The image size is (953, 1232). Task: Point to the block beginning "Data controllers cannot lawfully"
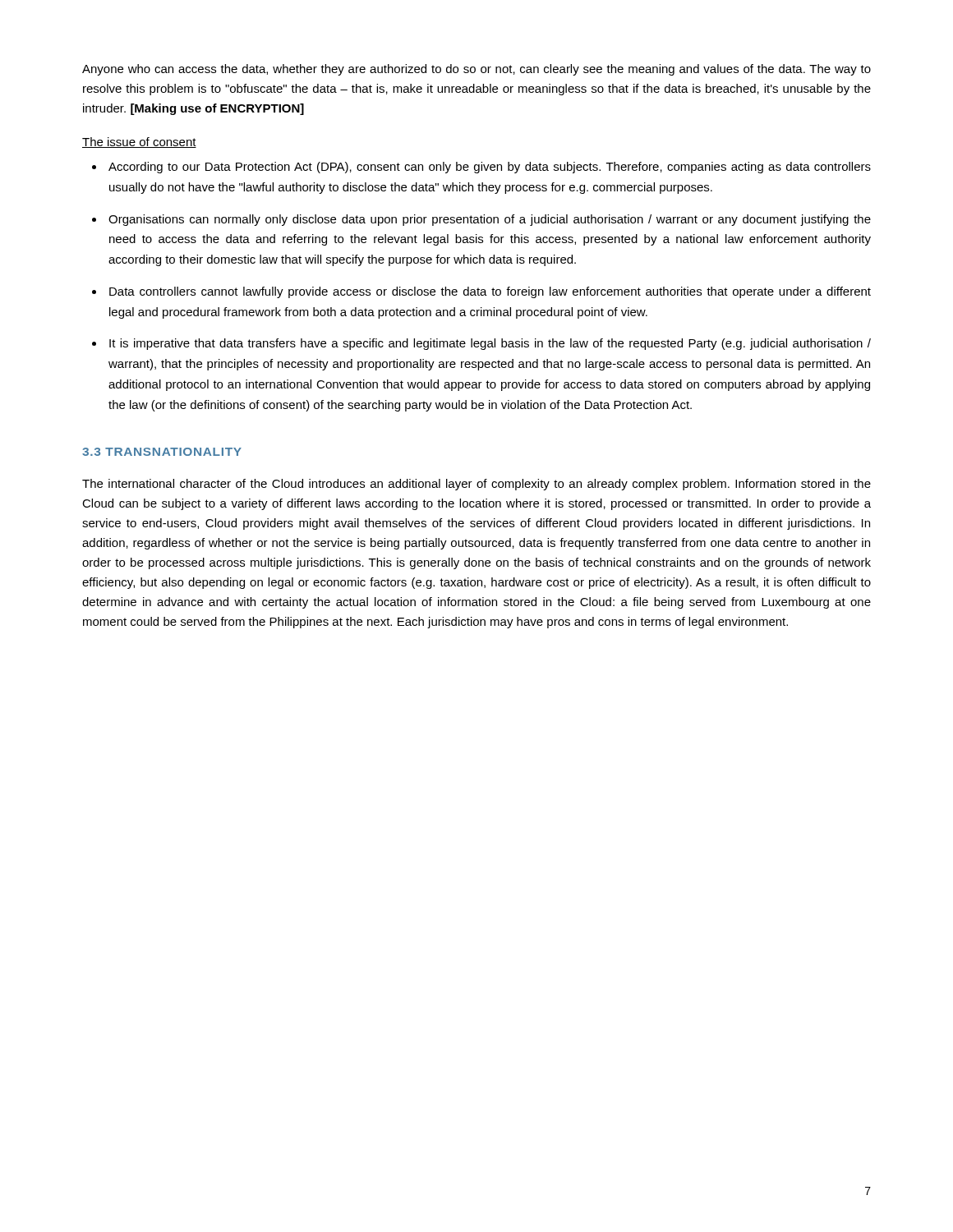click(x=490, y=301)
